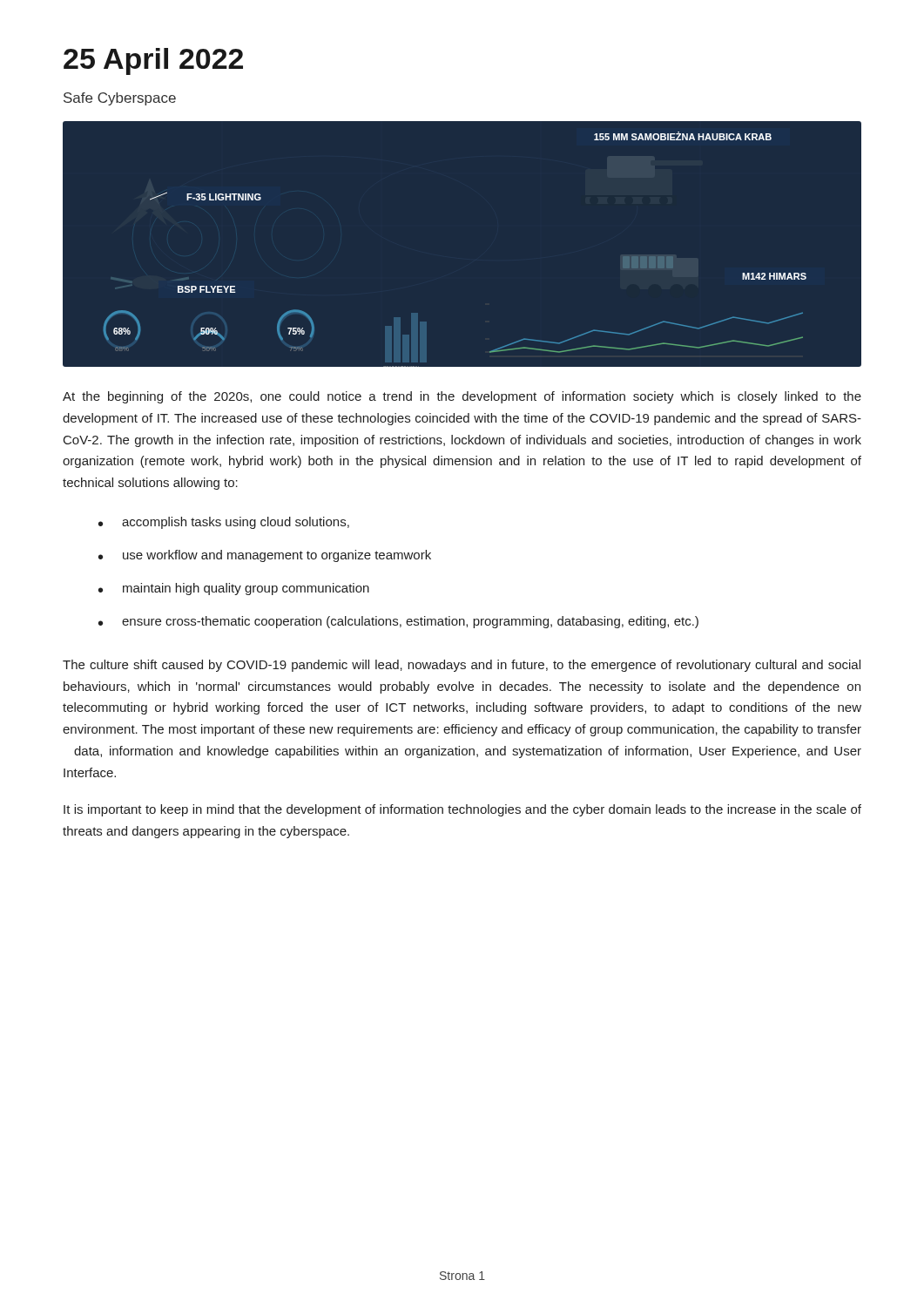This screenshot has width=924, height=1307.
Task: Find the section header with the text "Safe Cyberspace"
Action: pos(120,98)
